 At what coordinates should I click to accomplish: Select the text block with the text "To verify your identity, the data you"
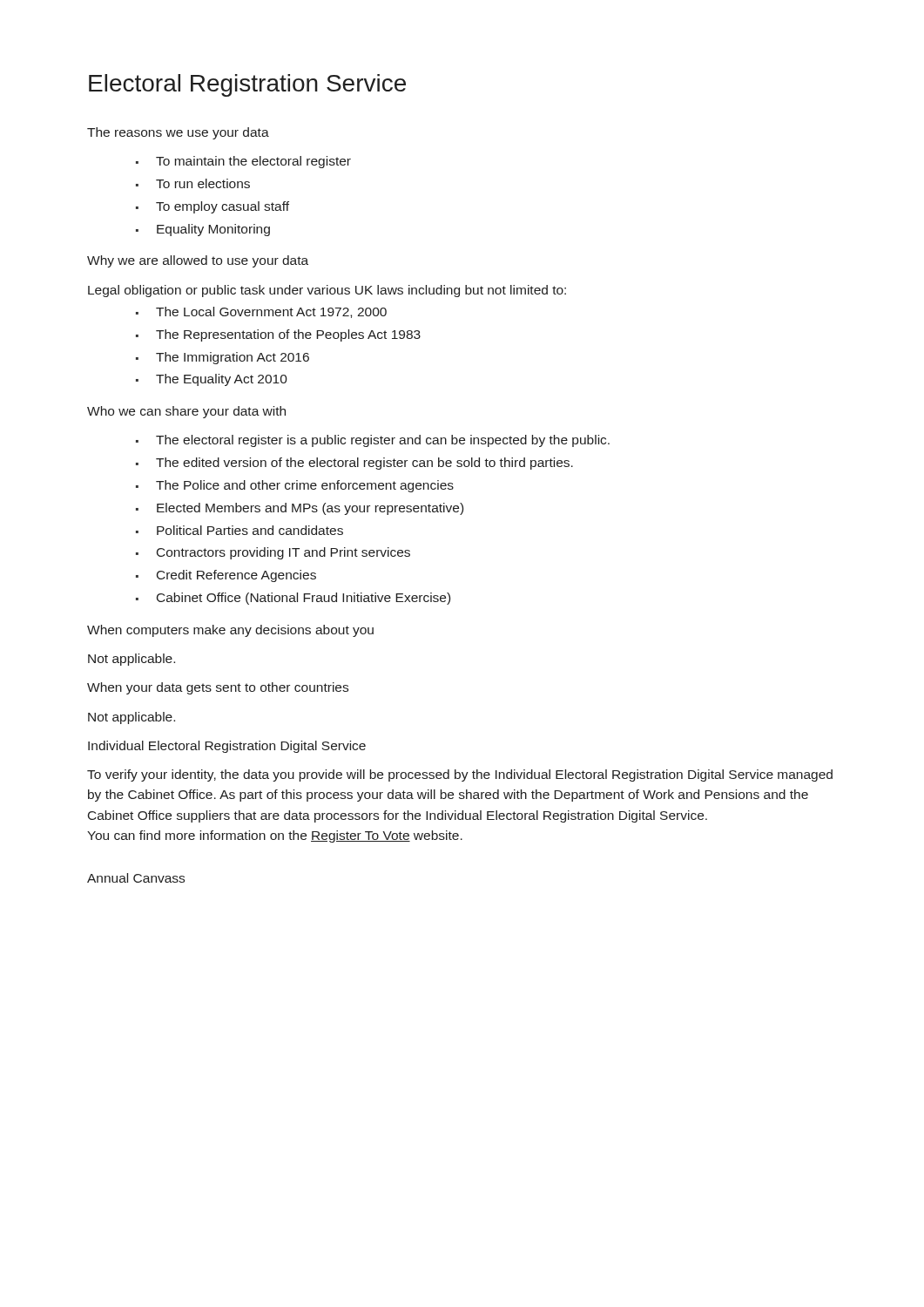click(460, 805)
